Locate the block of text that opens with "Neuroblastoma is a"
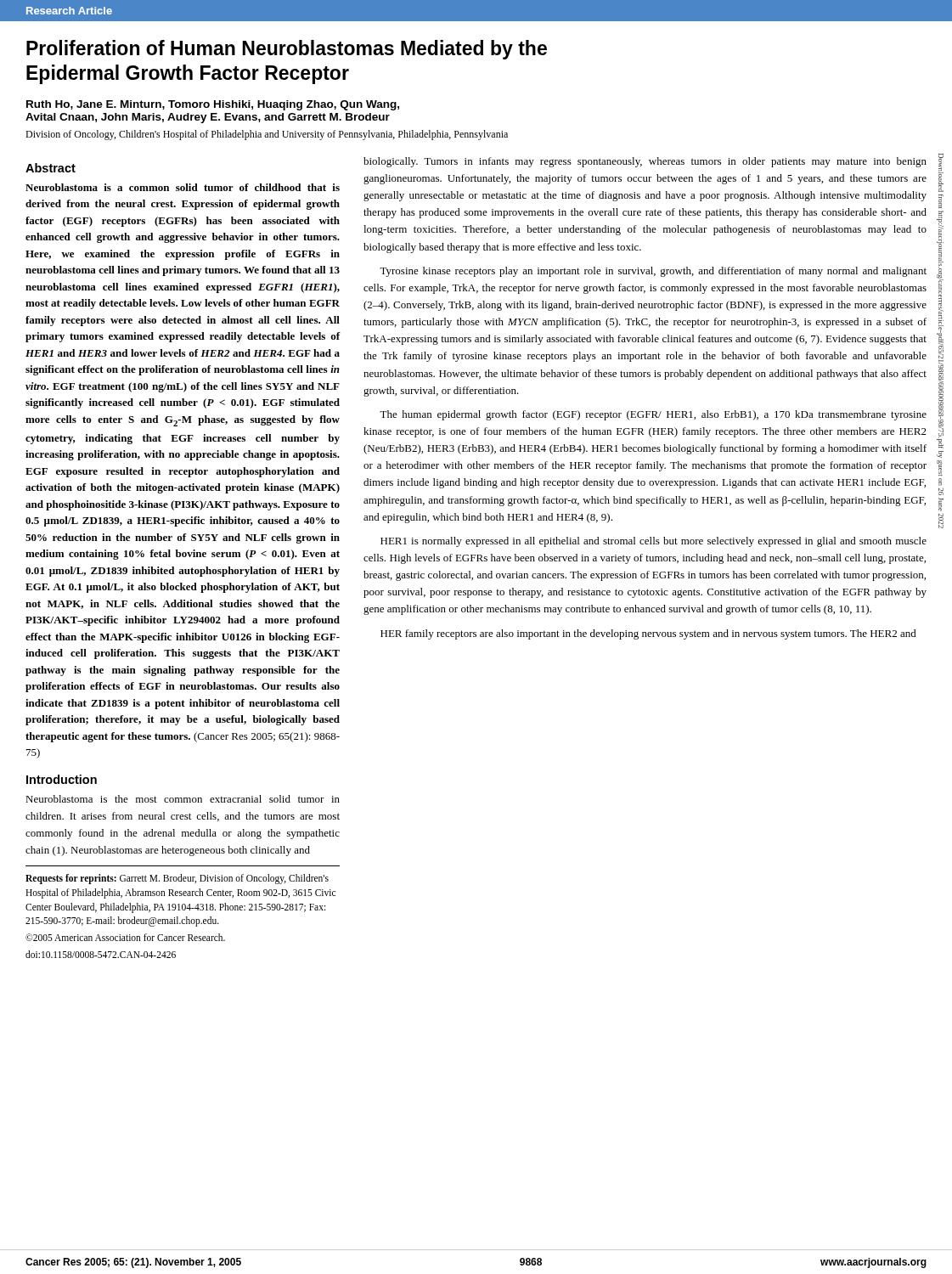 coord(183,470)
